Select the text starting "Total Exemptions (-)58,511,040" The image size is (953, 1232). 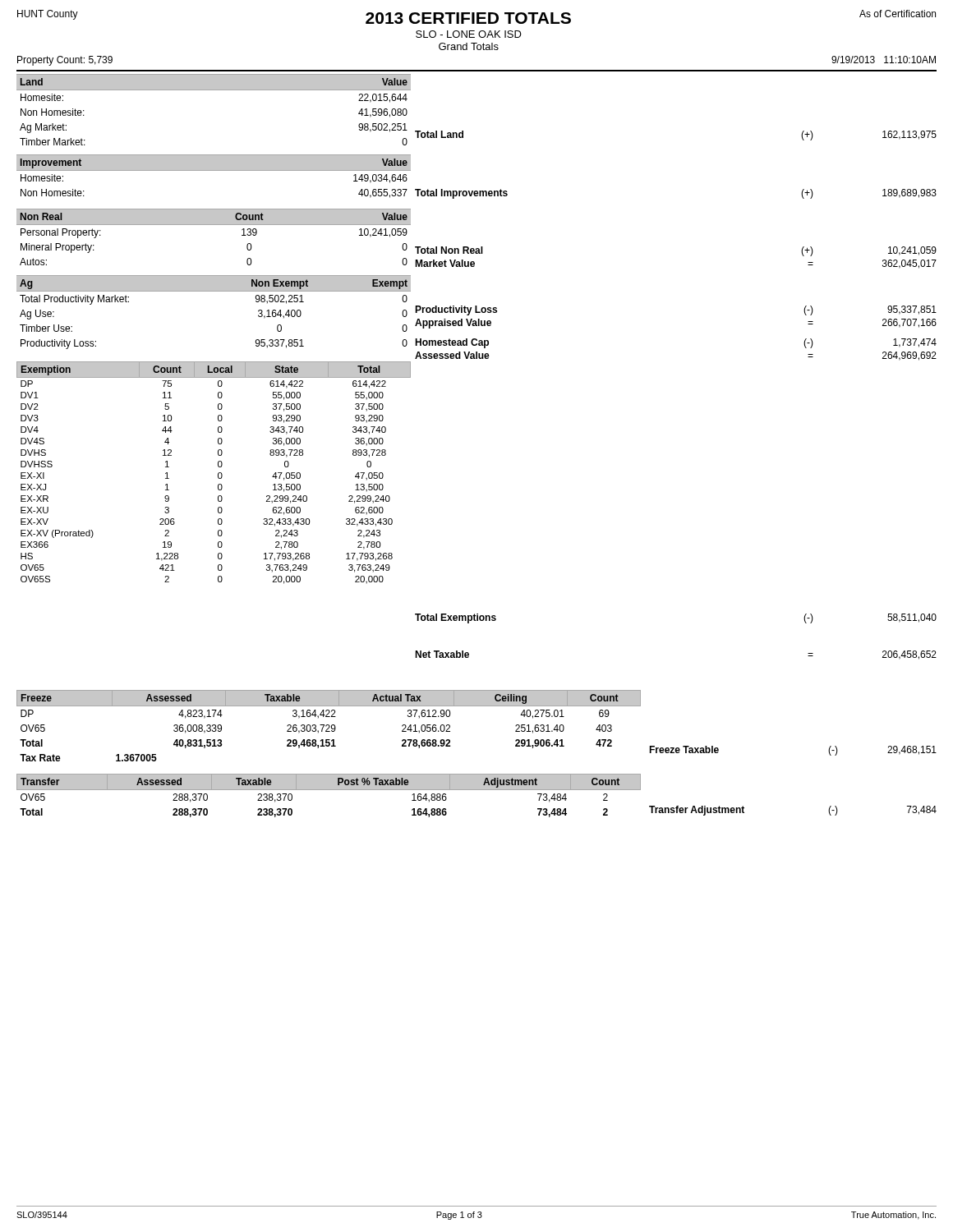coord(449,618)
